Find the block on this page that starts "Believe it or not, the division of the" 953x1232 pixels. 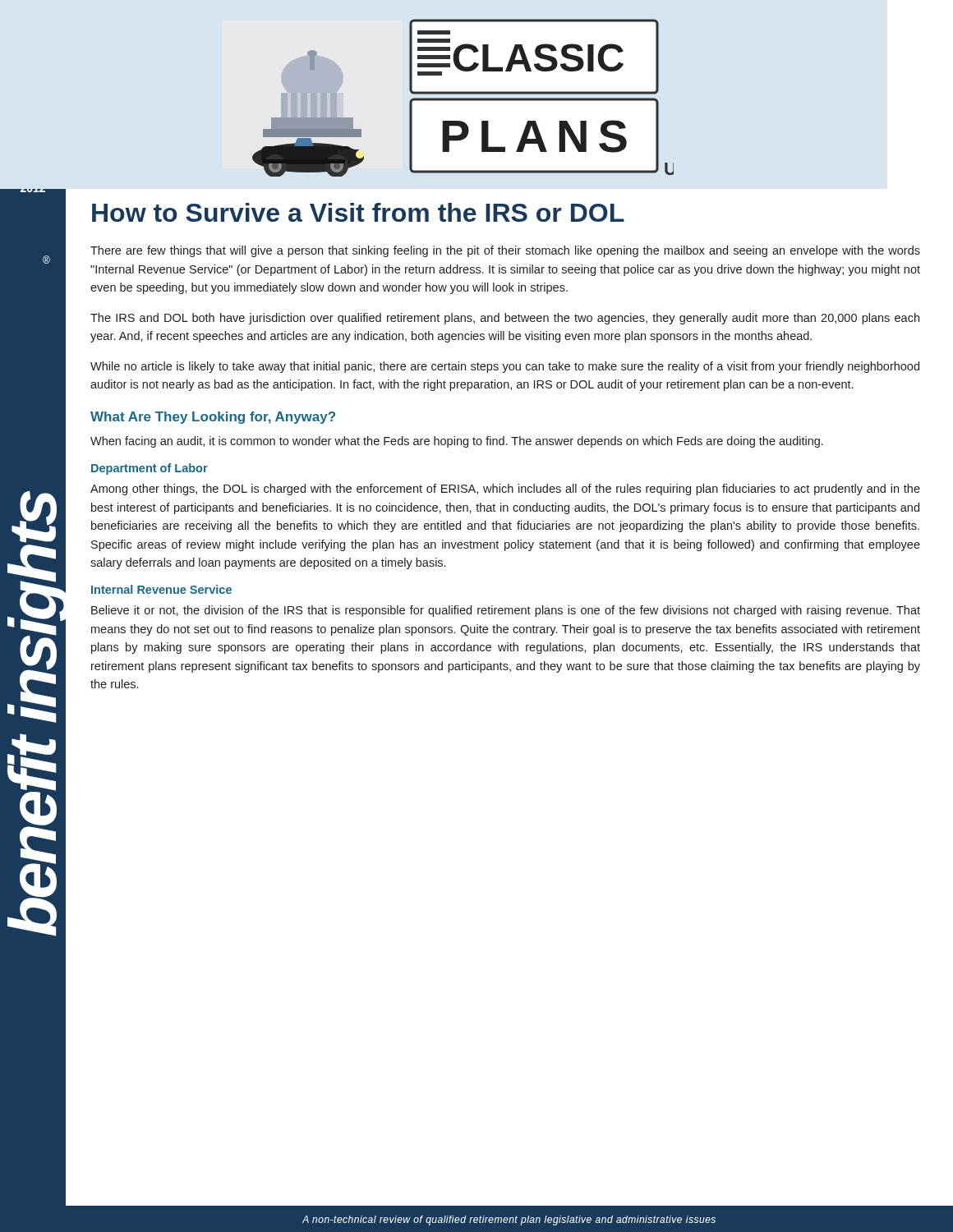pos(505,648)
